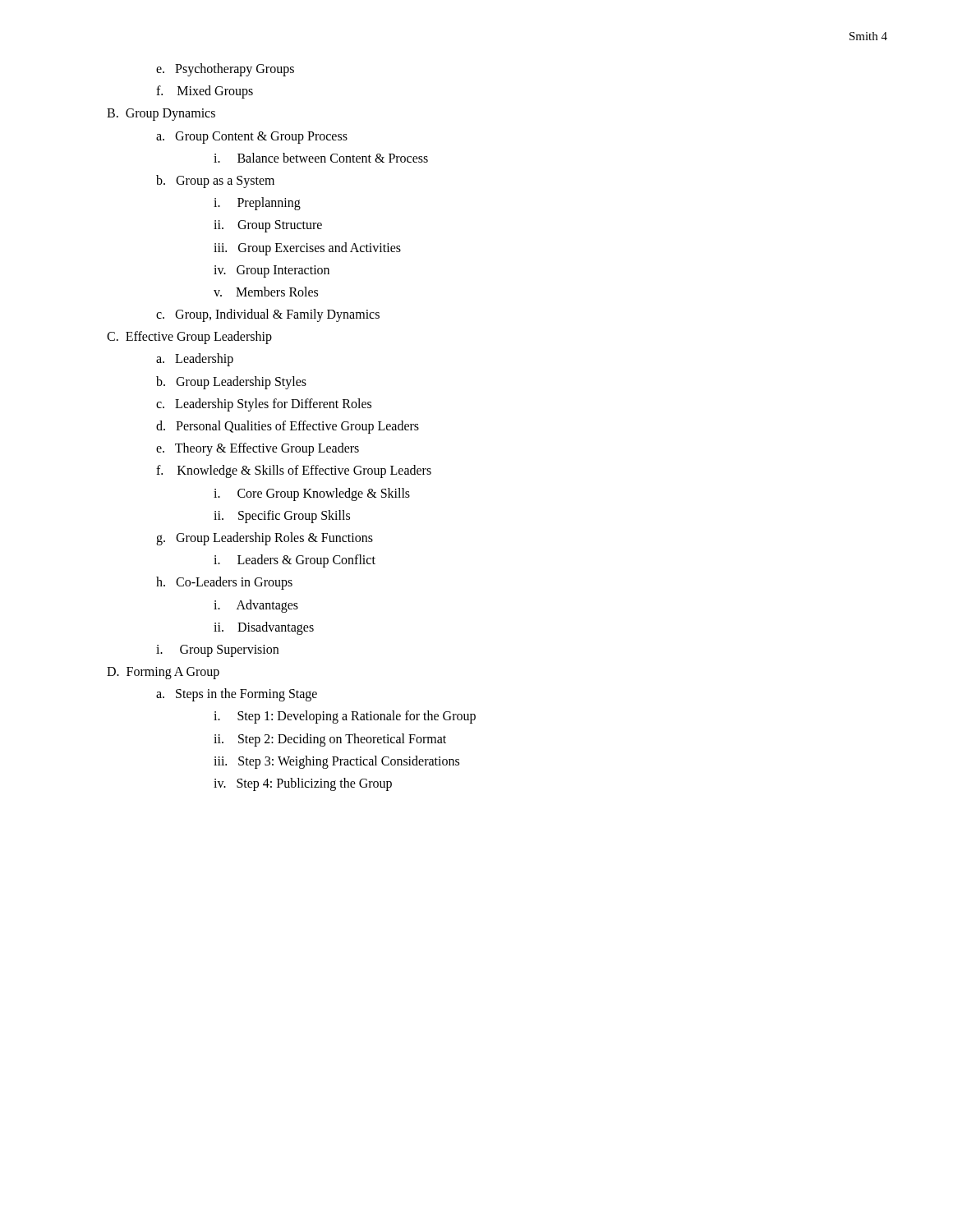This screenshot has width=953, height=1232.
Task: Locate the list item that reads "B. Group Dynamics"
Action: [x=161, y=113]
